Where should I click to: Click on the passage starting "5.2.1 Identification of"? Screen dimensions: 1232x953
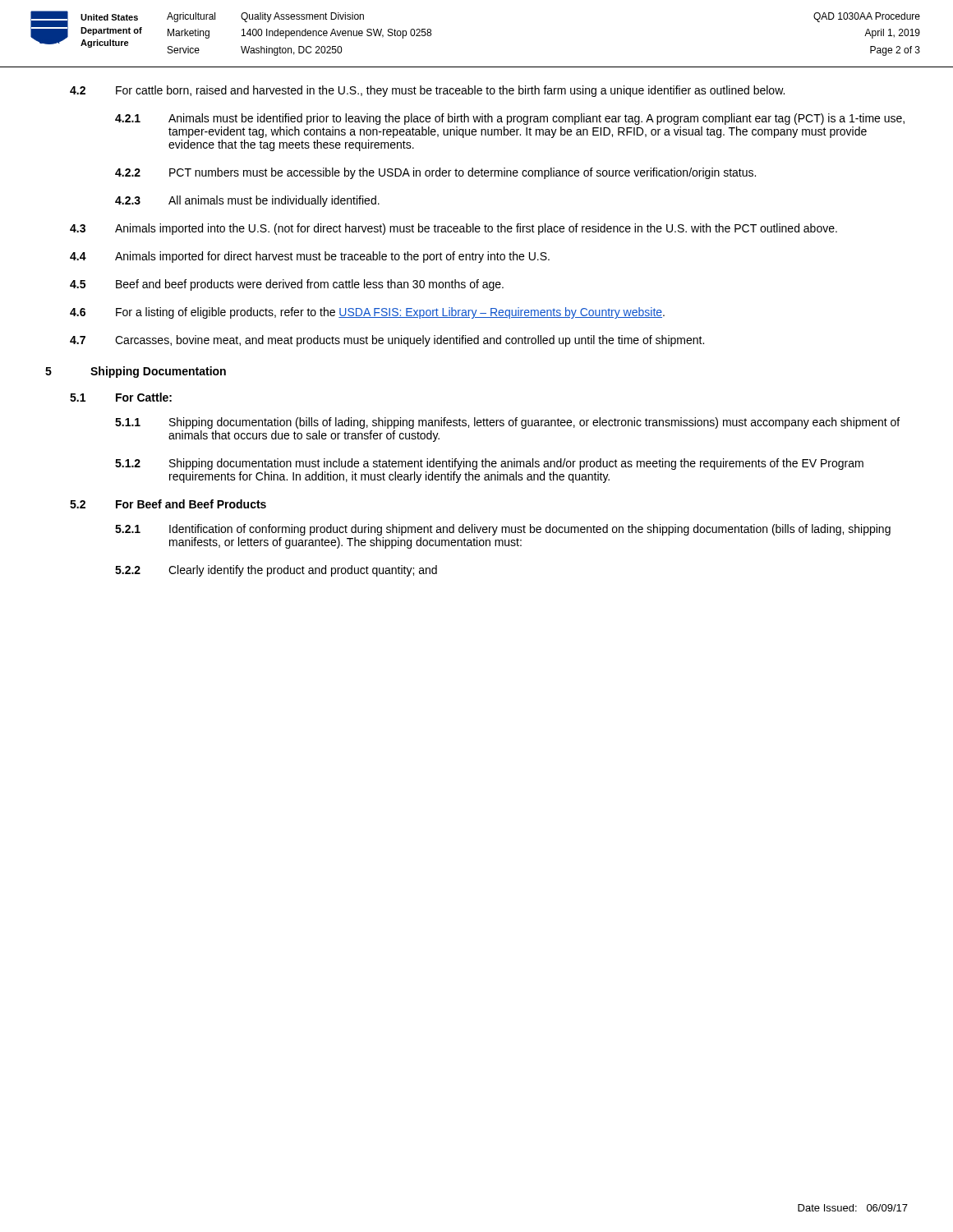coord(511,536)
